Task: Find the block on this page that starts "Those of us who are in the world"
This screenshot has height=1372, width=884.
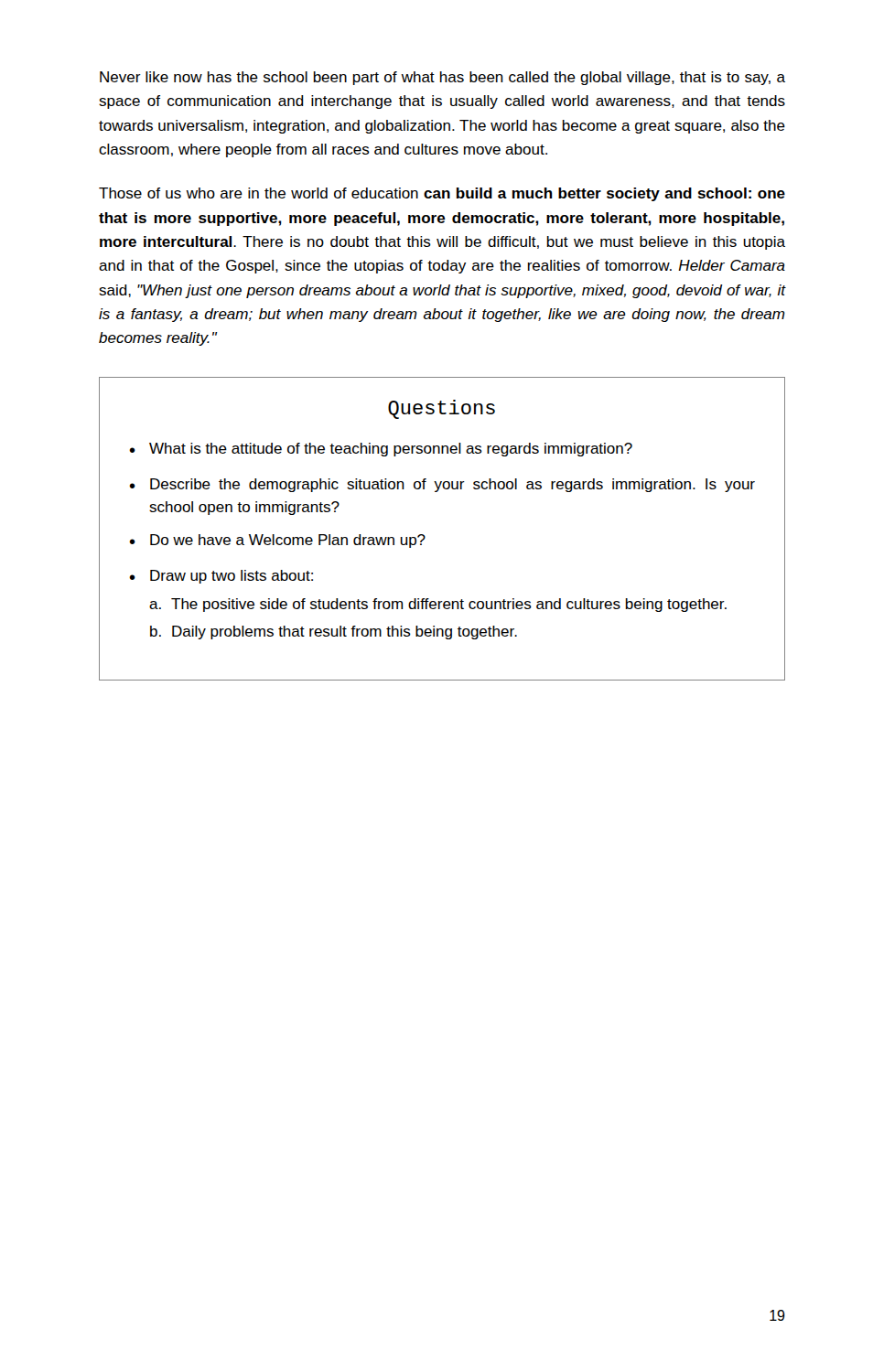Action: pyautogui.click(x=442, y=266)
